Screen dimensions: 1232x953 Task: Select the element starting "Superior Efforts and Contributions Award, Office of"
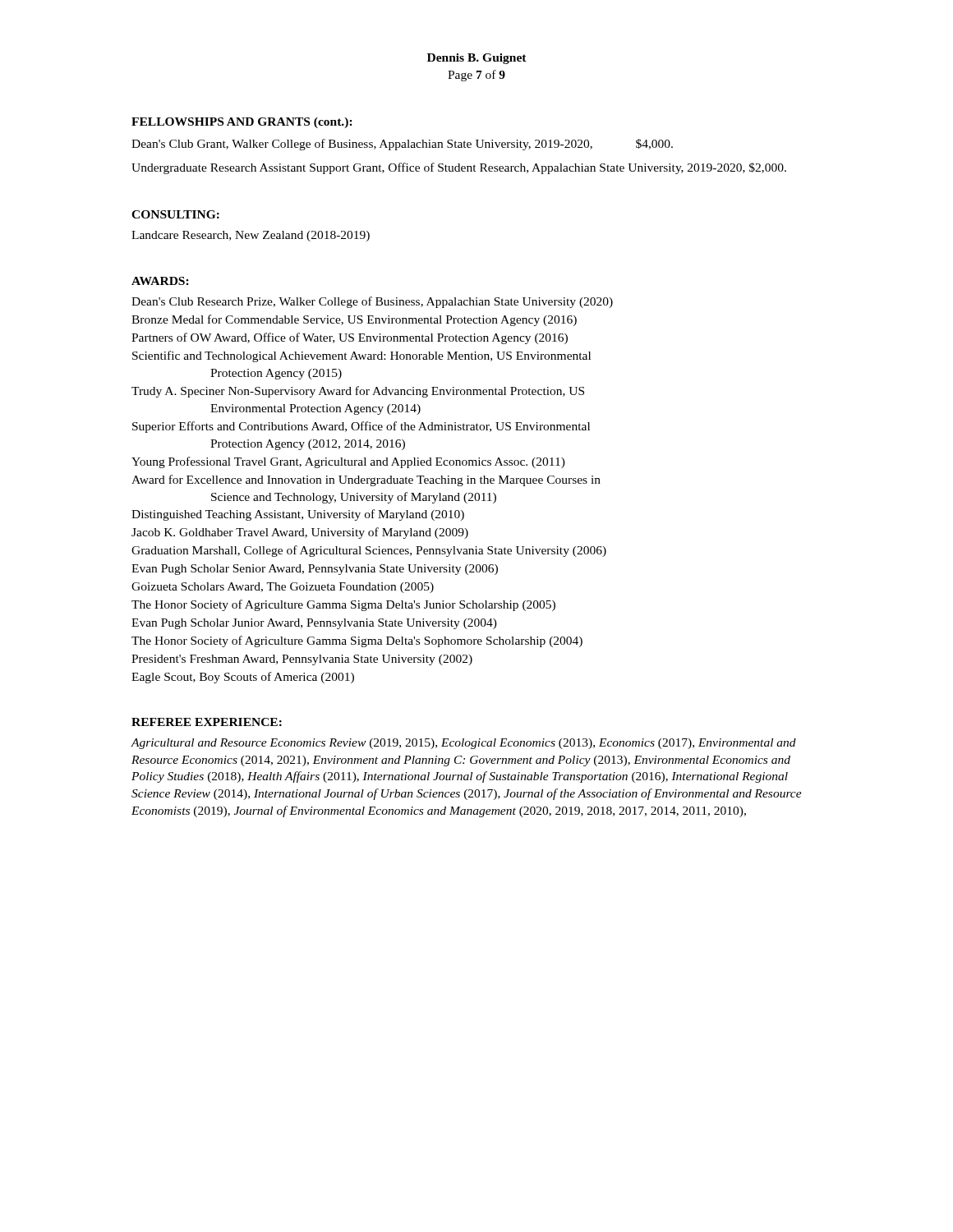point(476,436)
